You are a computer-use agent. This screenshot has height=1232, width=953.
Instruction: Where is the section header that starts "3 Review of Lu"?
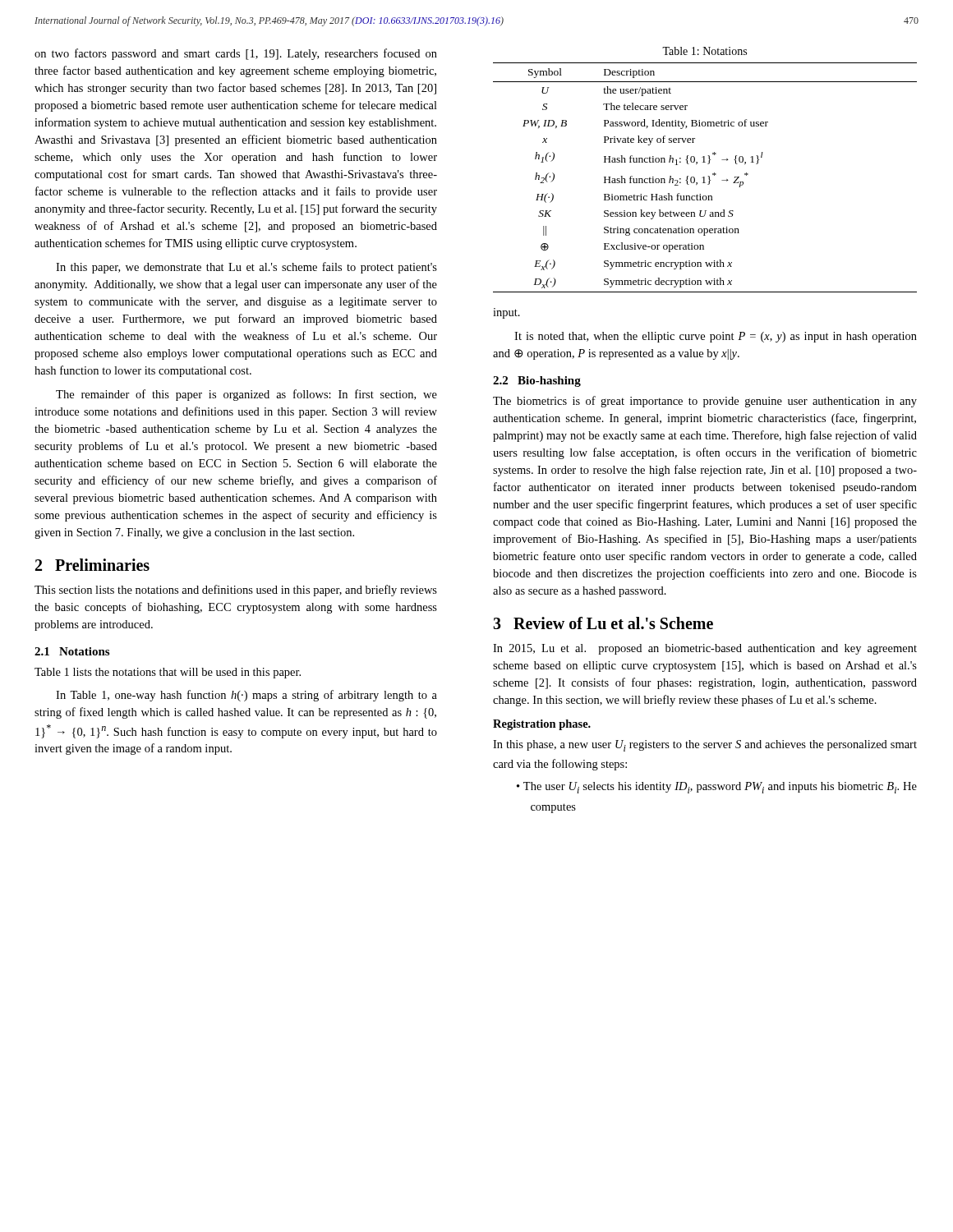coord(705,624)
